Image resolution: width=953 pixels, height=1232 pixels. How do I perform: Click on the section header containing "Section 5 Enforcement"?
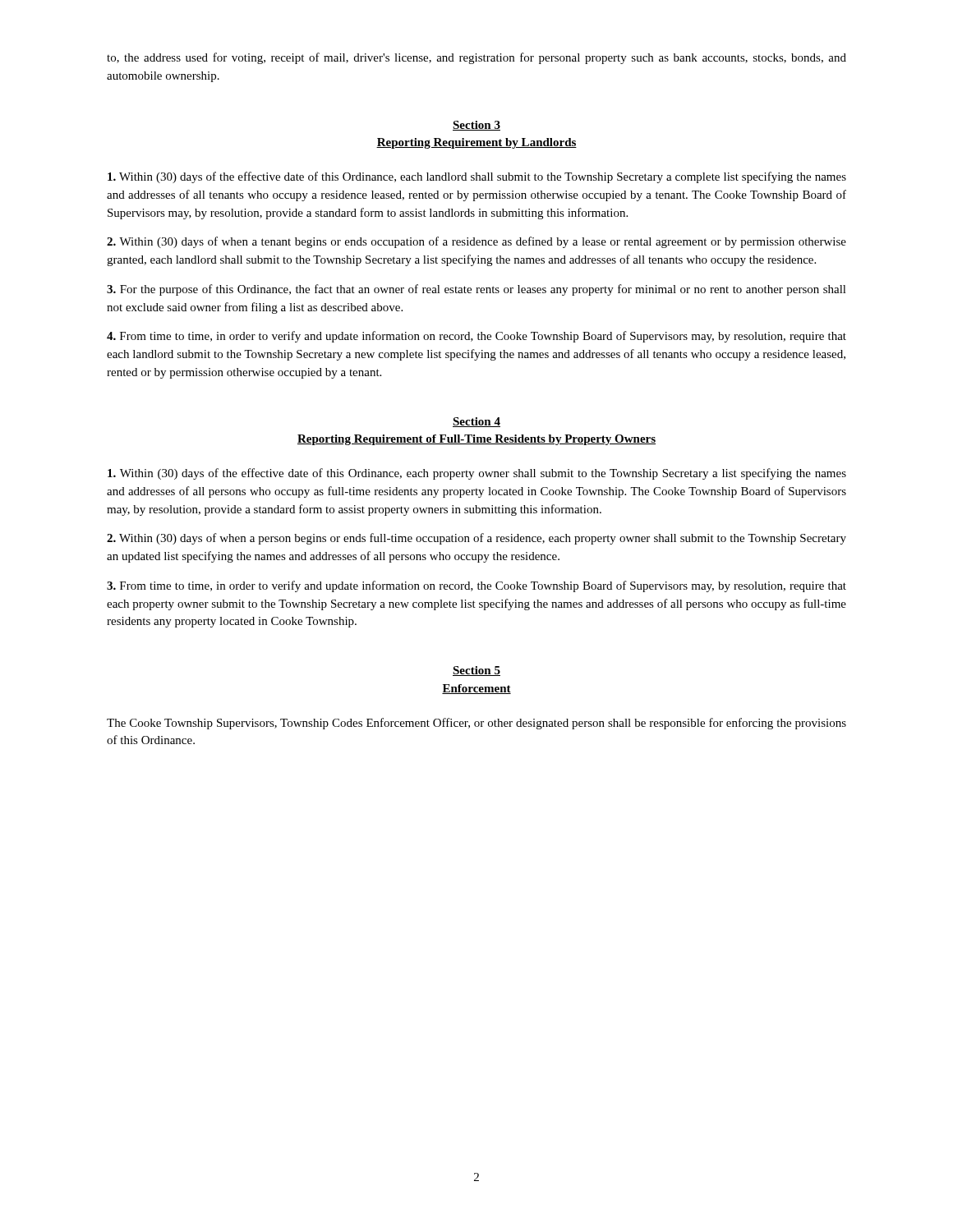click(x=476, y=680)
